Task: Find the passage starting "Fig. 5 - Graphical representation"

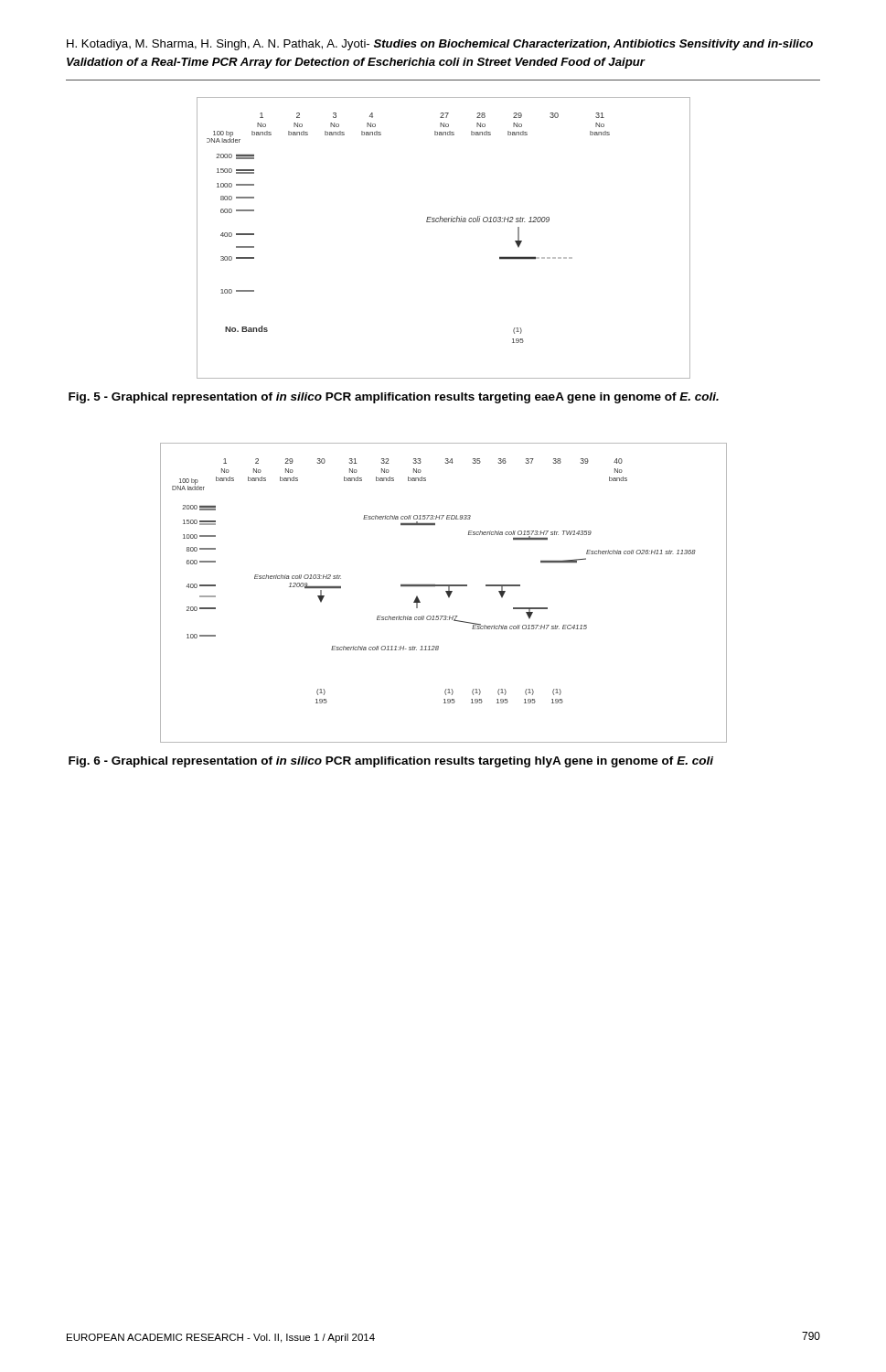Action: (x=394, y=396)
